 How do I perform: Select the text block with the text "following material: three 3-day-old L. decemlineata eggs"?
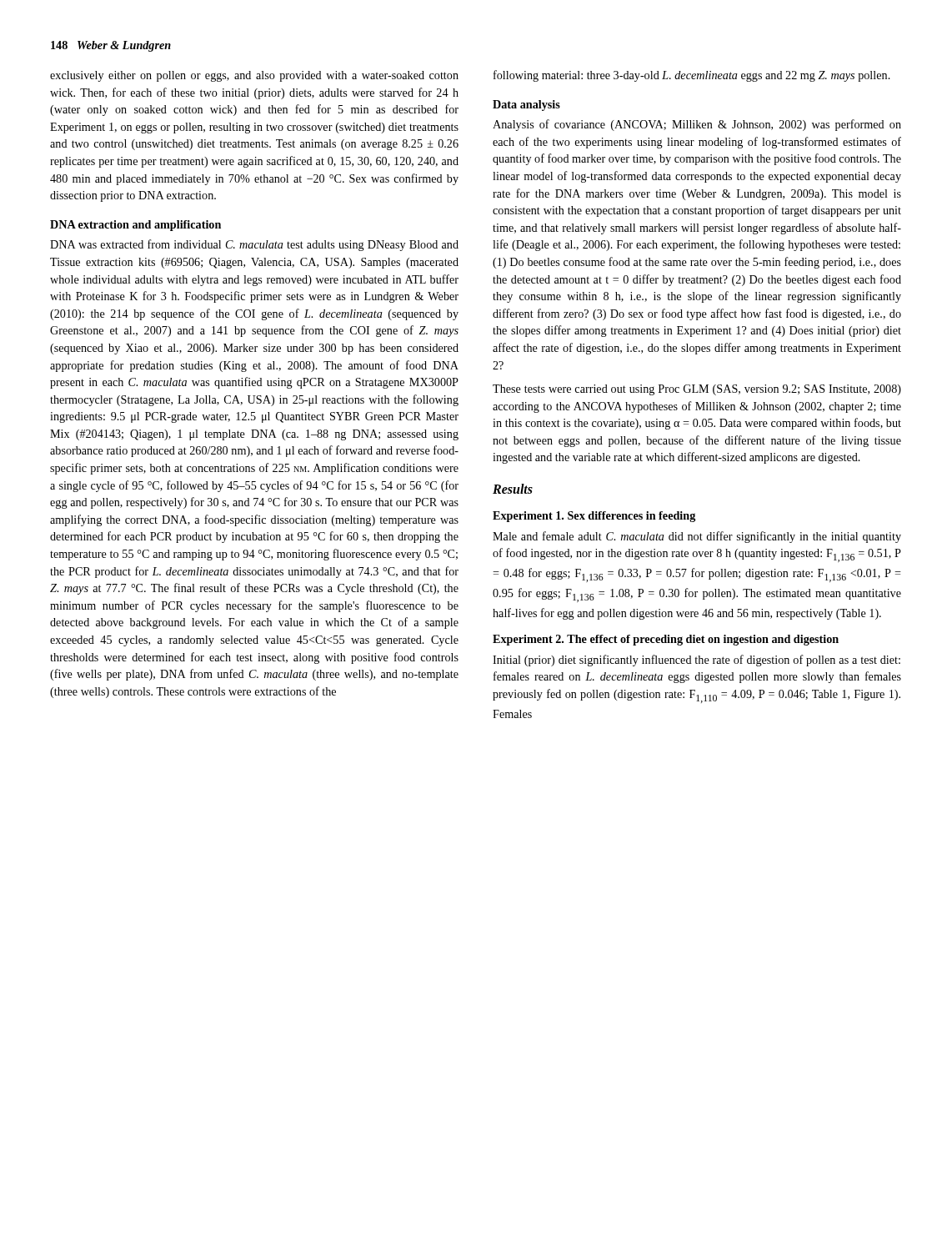(697, 75)
